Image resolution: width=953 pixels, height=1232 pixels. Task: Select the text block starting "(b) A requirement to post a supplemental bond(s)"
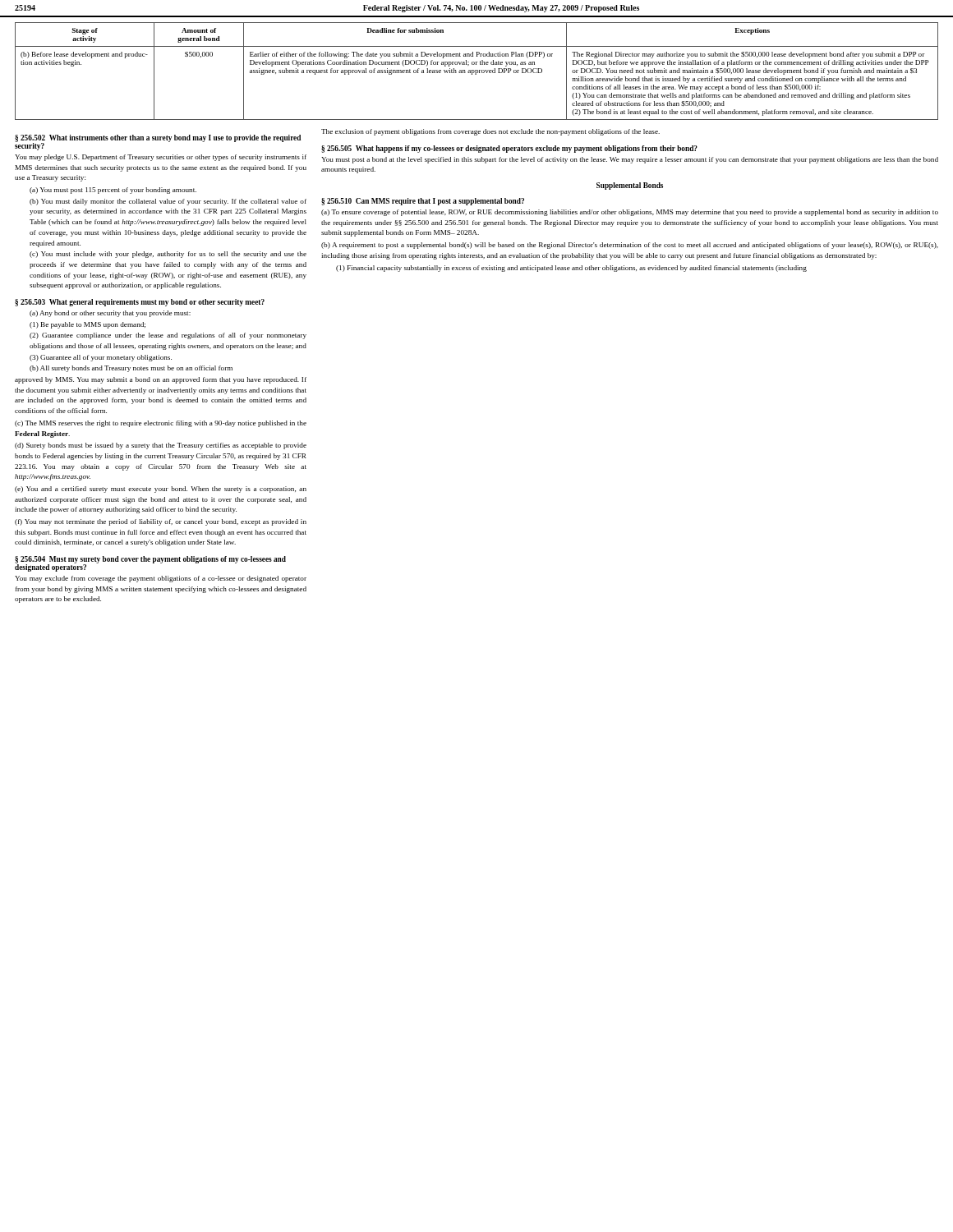pos(630,250)
